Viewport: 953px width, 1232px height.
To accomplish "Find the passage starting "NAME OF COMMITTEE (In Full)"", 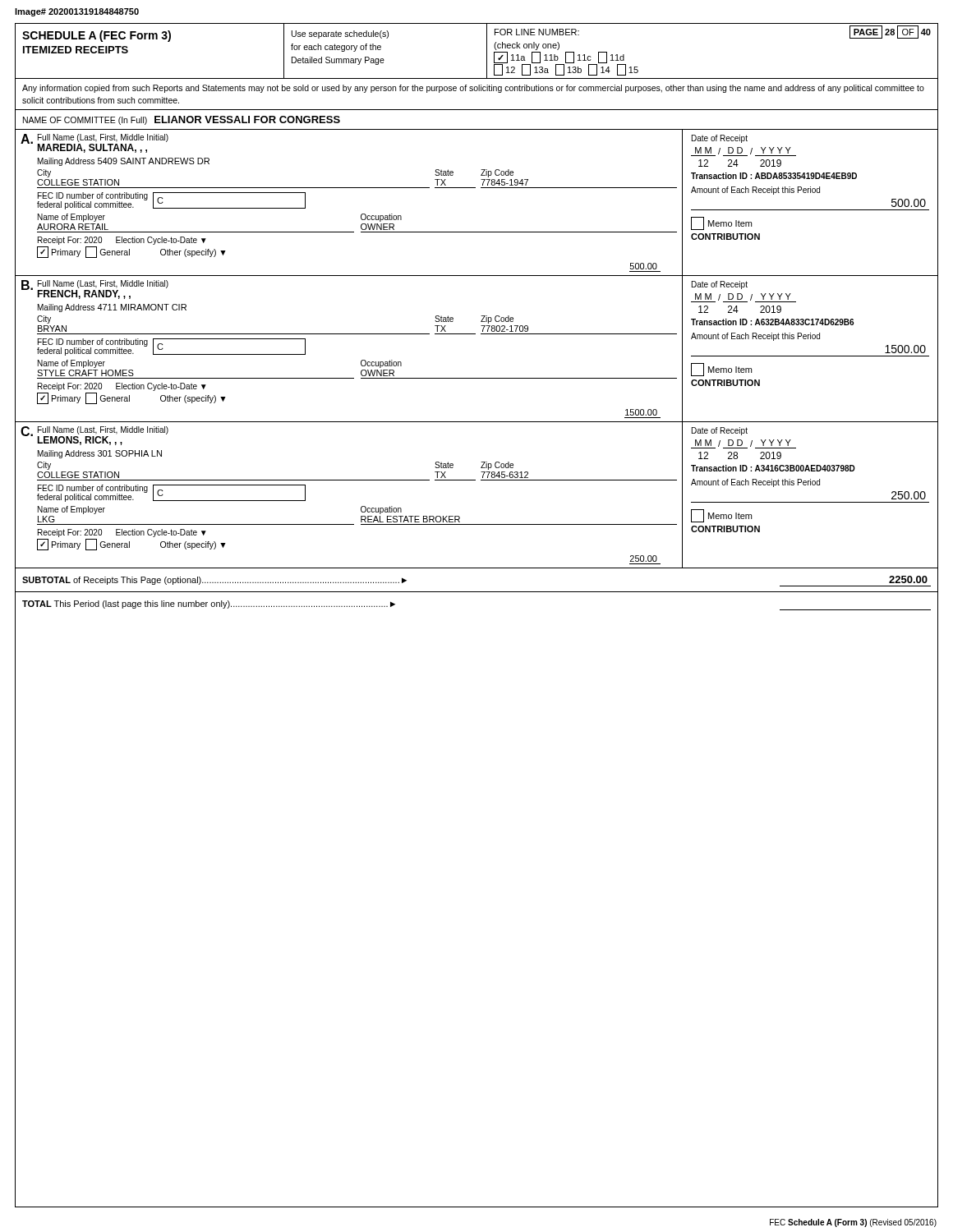I will click(x=85, y=120).
